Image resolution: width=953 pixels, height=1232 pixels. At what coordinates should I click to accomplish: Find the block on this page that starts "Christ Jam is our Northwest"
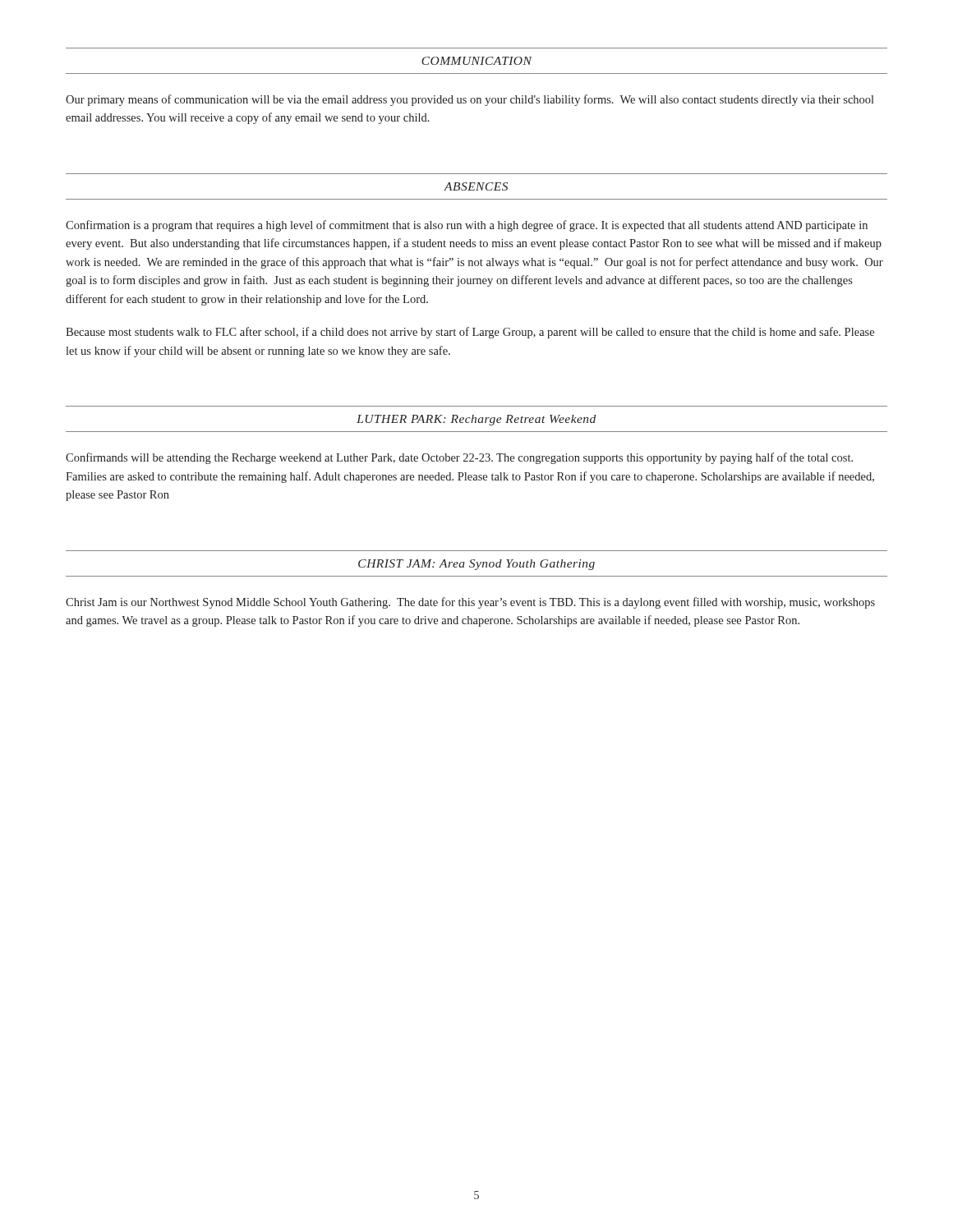tap(470, 611)
